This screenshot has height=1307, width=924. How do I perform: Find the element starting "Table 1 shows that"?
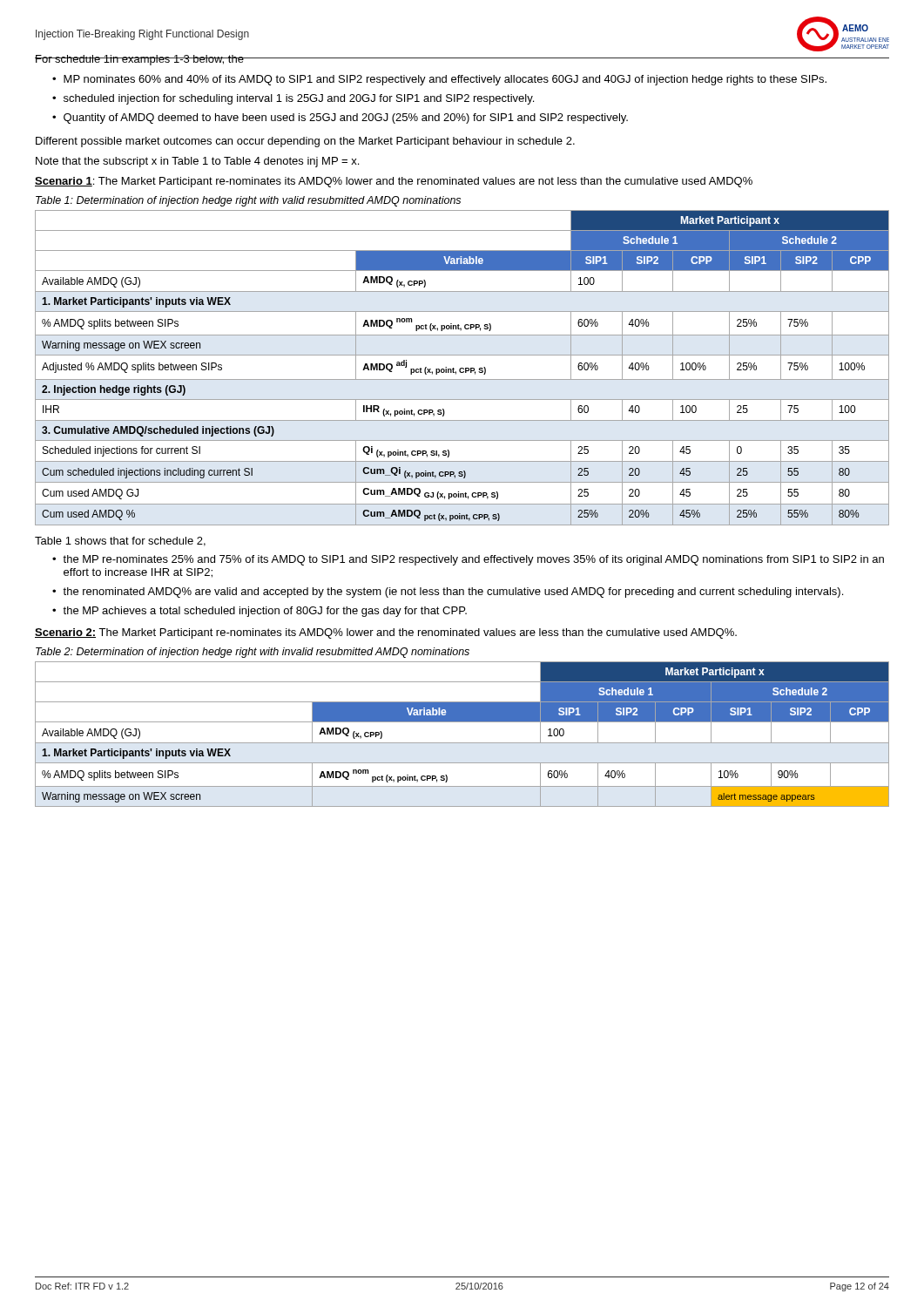click(120, 541)
